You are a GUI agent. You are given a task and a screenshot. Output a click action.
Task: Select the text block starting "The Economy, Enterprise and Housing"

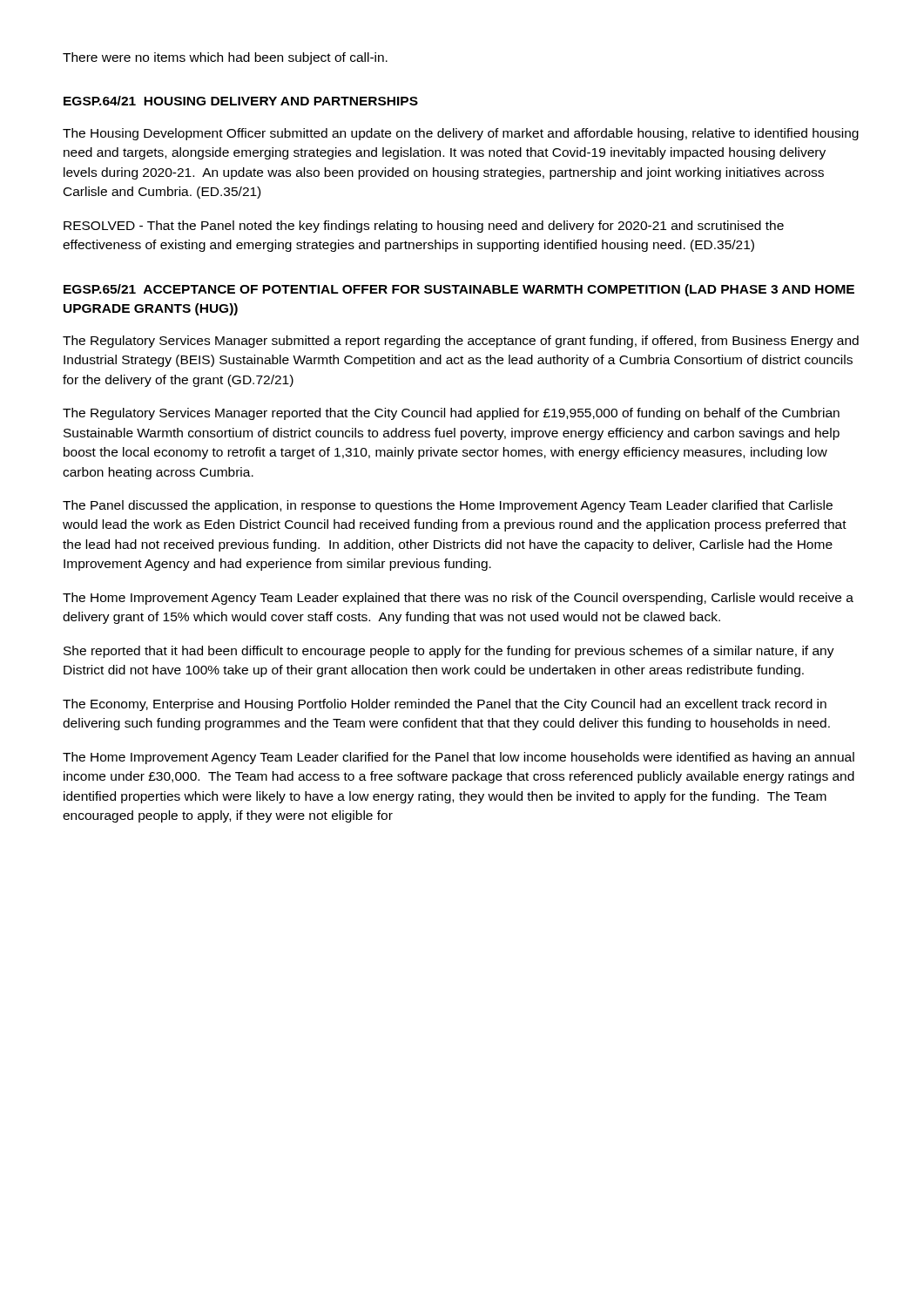[x=447, y=713]
